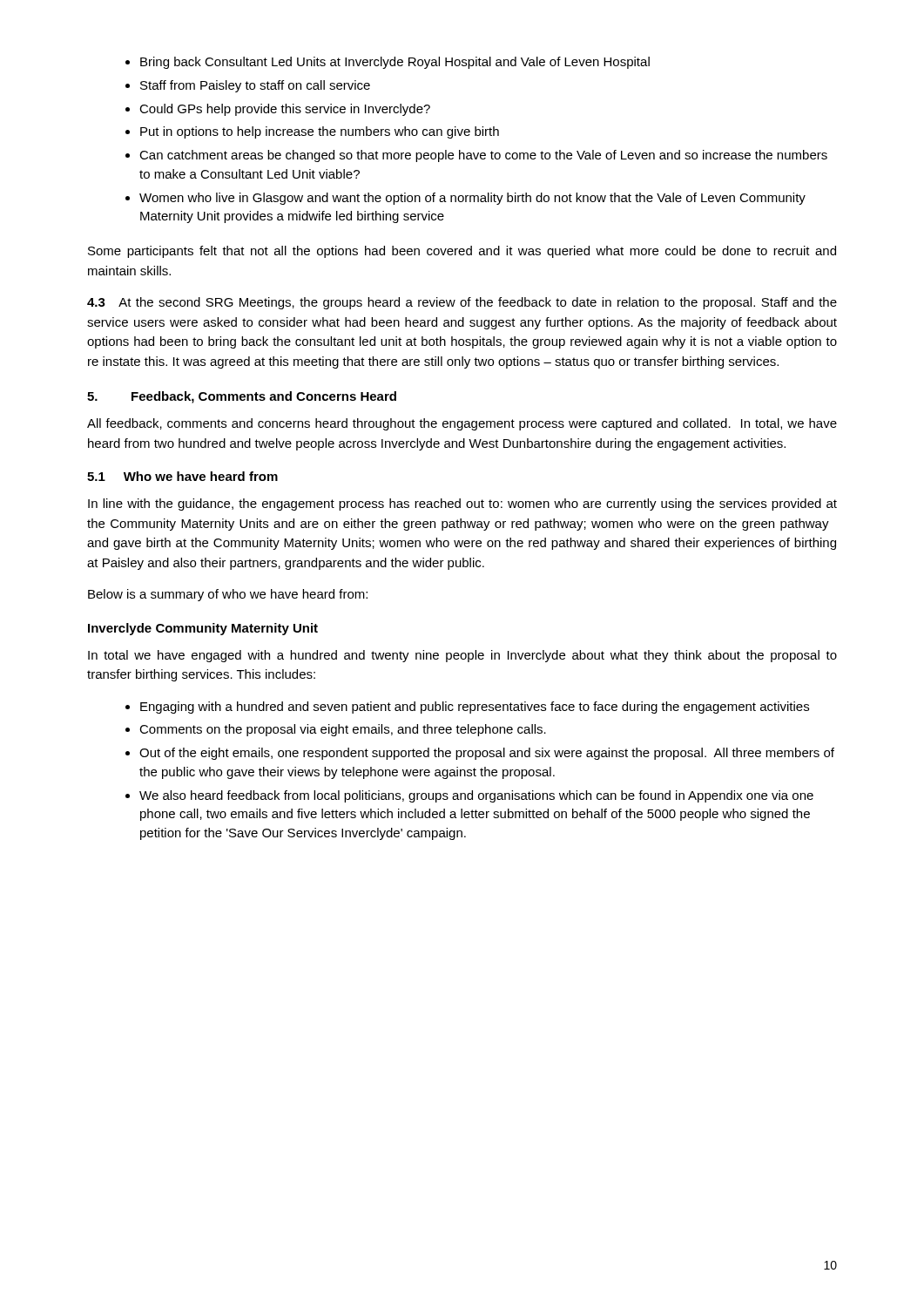Locate the text starting "5. Feedback, Comments and Concerns"

[242, 396]
